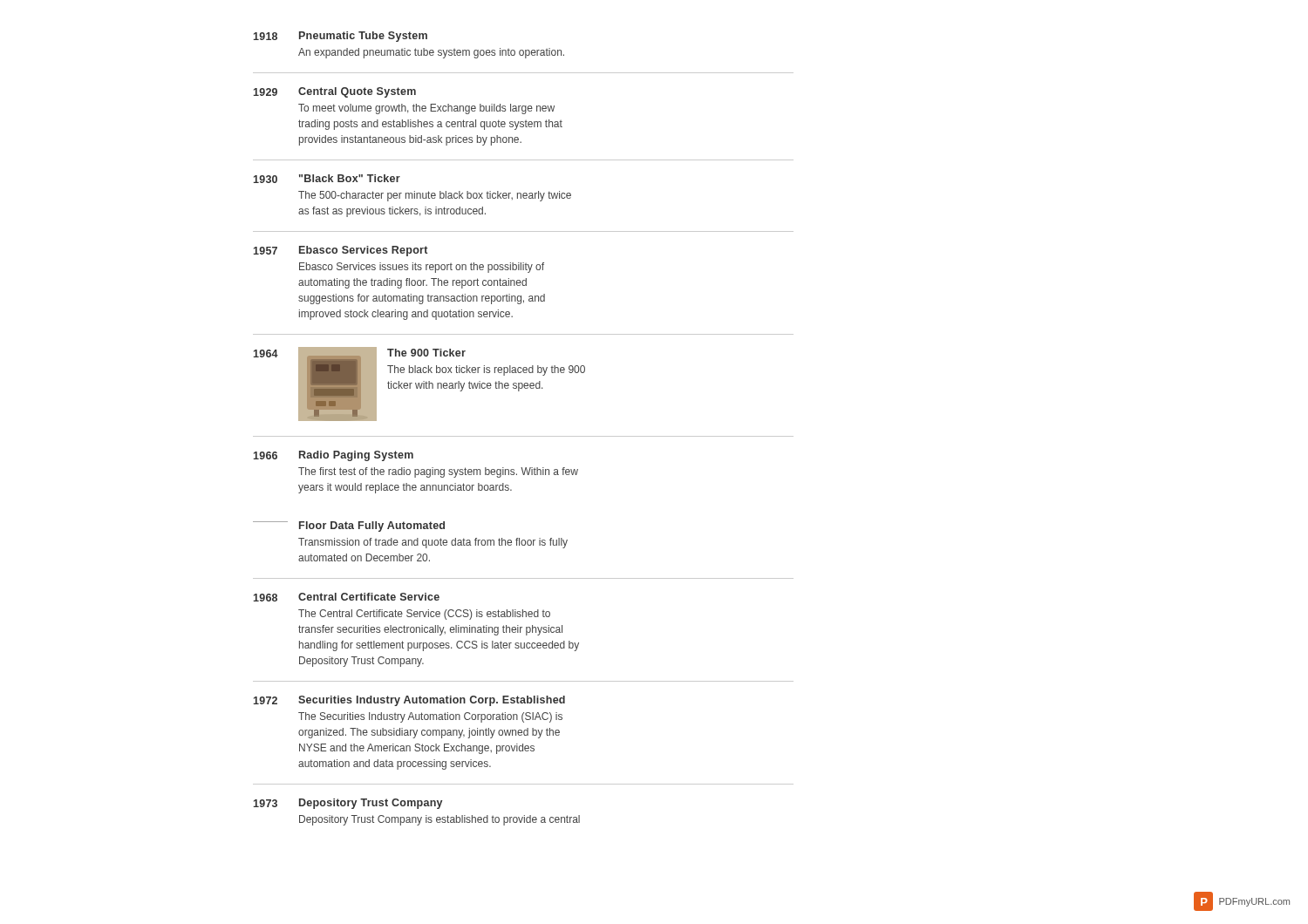Image resolution: width=1308 pixels, height=924 pixels.
Task: Click on the region starting "1968 Central Certificate Service The Central Certificate"
Action: coord(523,630)
